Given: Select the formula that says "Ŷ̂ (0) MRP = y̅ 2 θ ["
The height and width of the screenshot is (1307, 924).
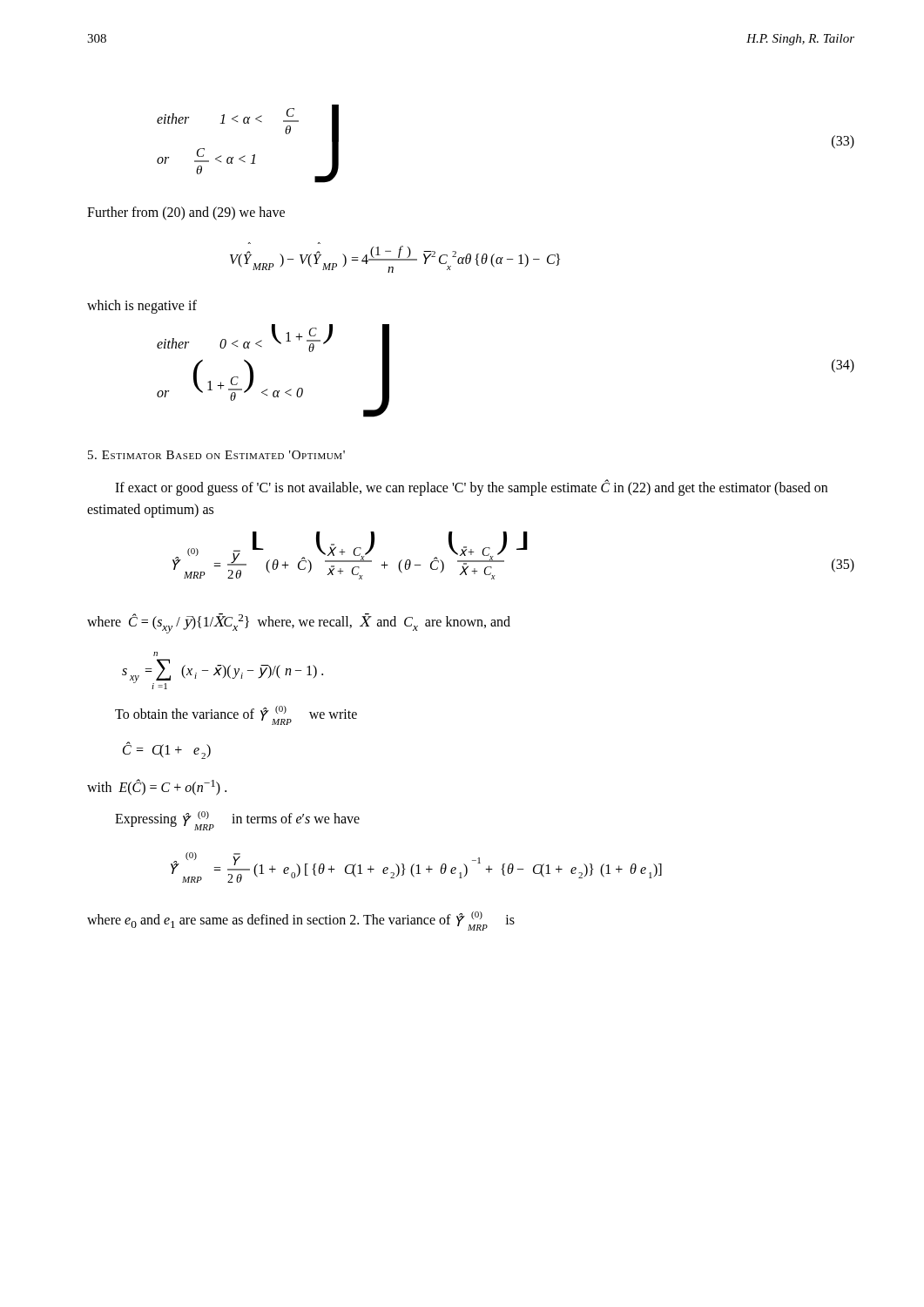Looking at the screenshot, I should pos(471,564).
